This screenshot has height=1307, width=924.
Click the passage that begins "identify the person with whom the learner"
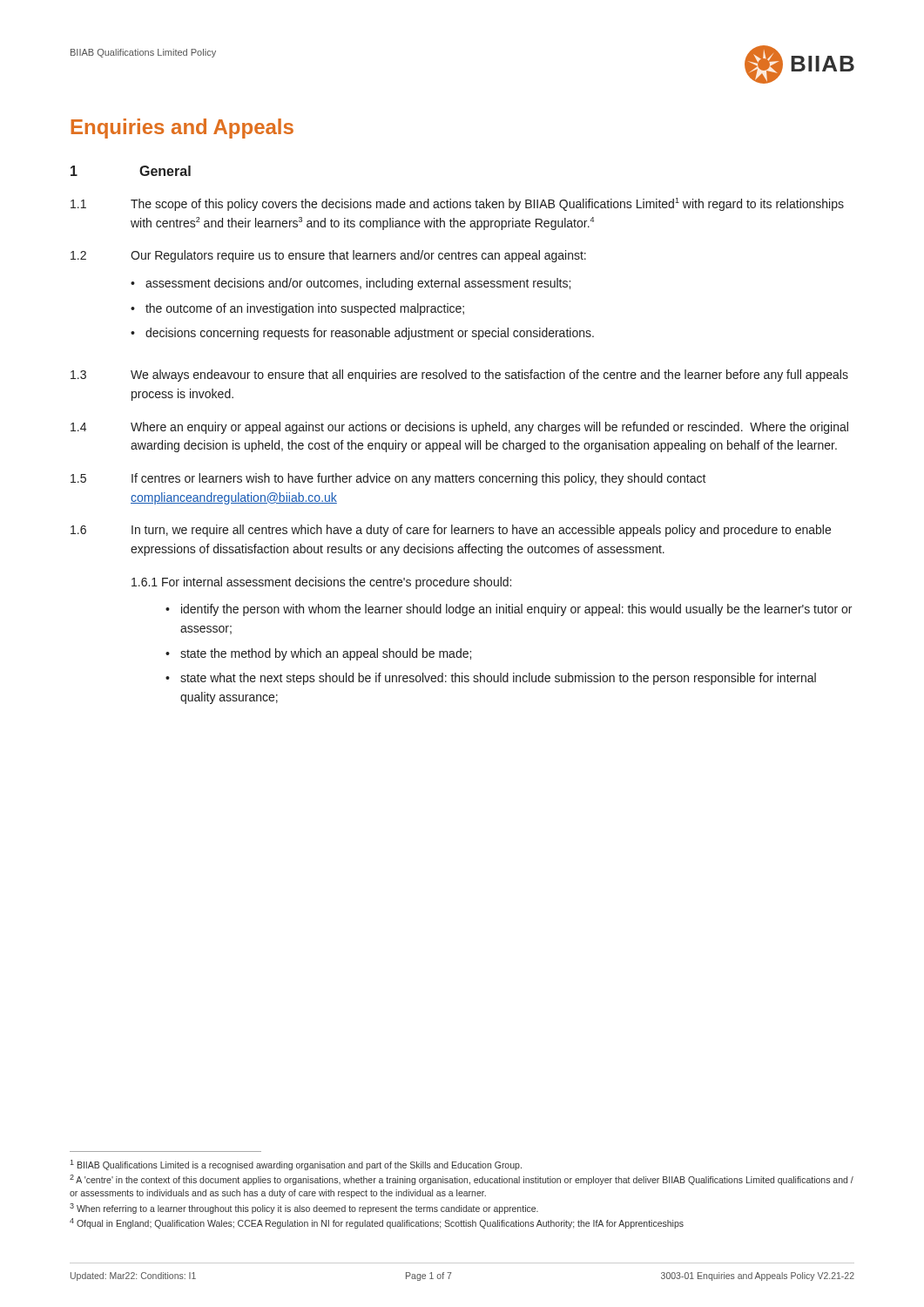click(x=517, y=620)
